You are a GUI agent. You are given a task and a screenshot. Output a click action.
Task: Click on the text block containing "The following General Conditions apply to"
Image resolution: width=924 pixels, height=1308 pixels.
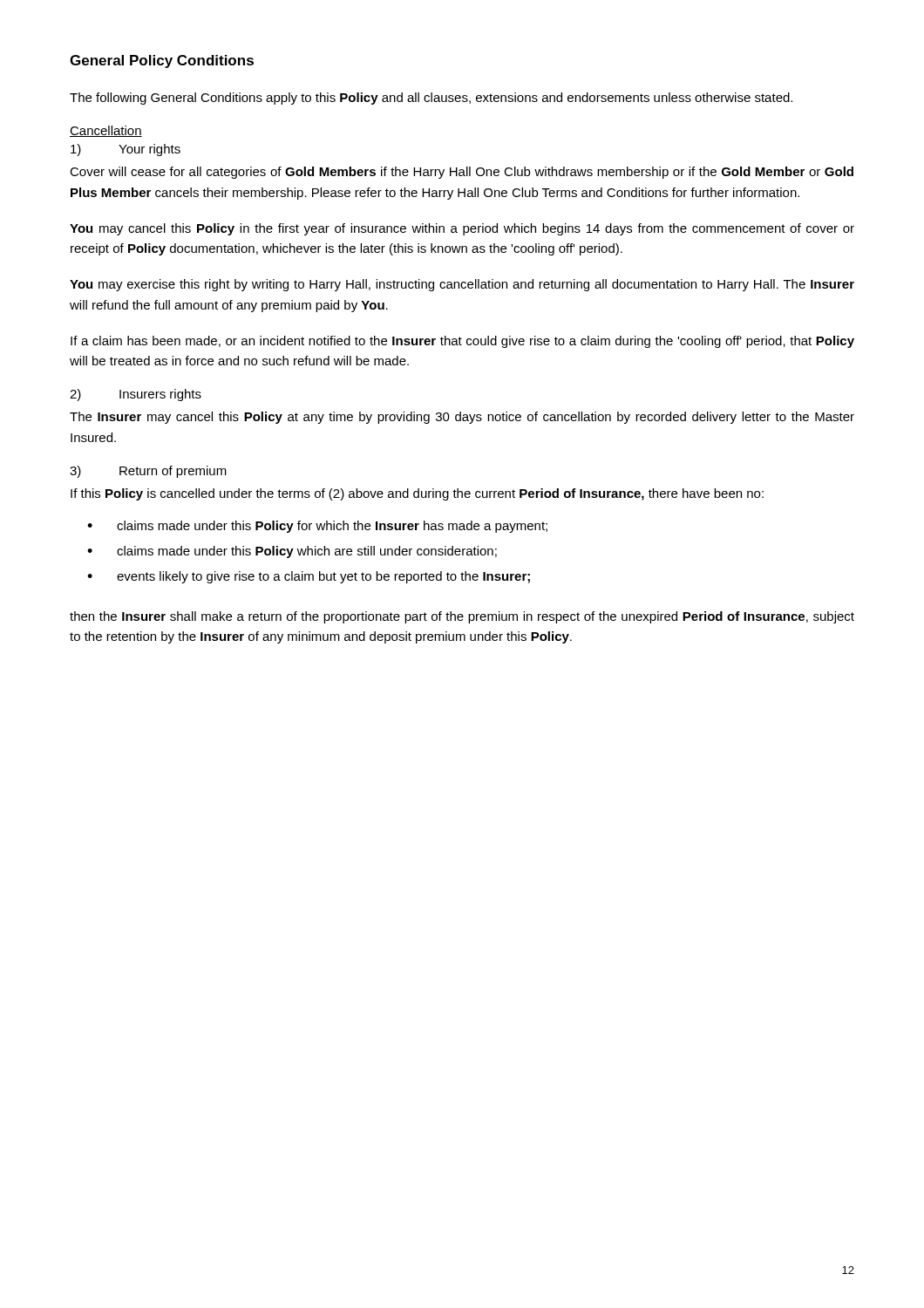pos(432,97)
